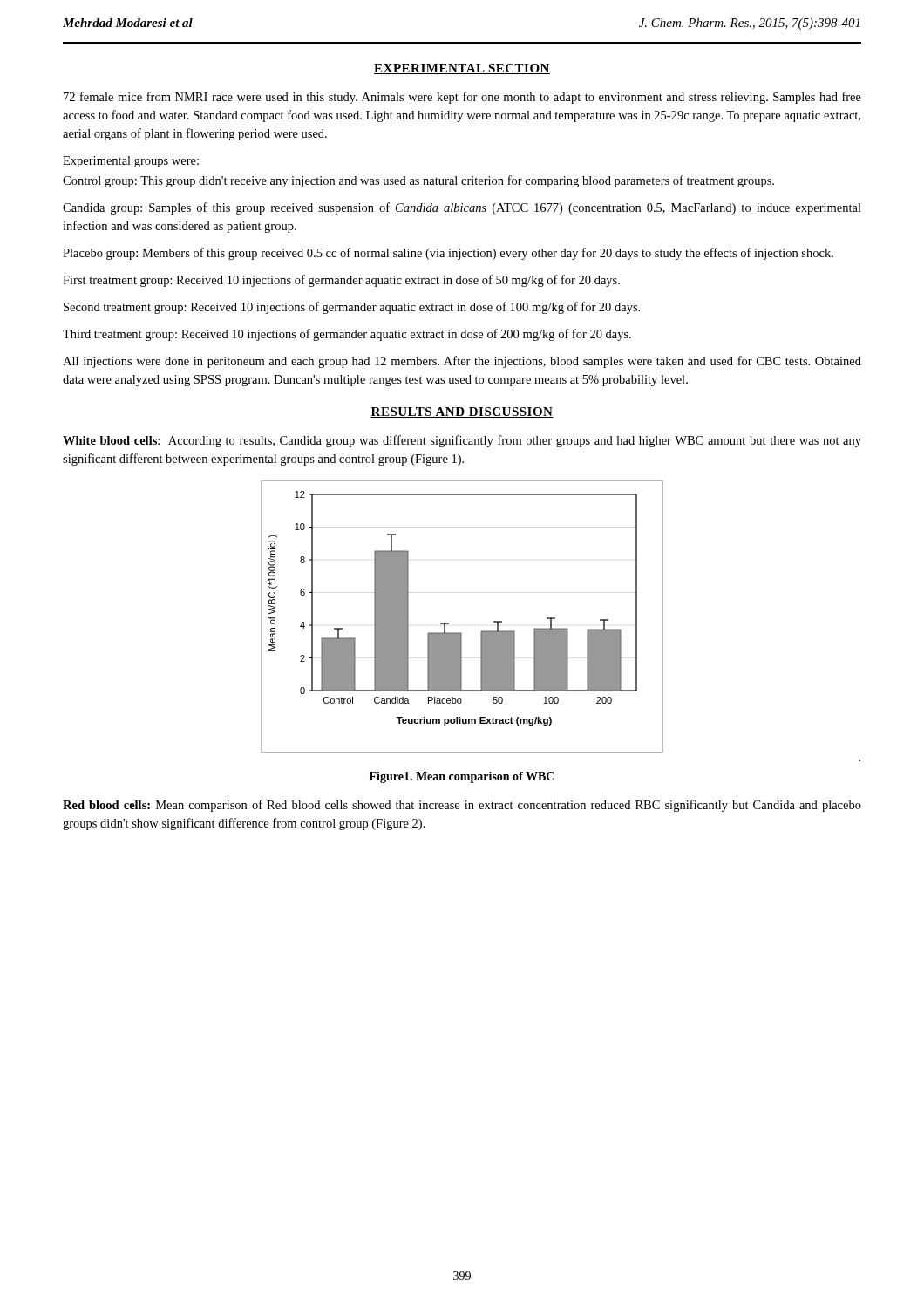
Task: Click on the text block with the text "First treatment group: Received 10 injections of"
Action: click(342, 280)
